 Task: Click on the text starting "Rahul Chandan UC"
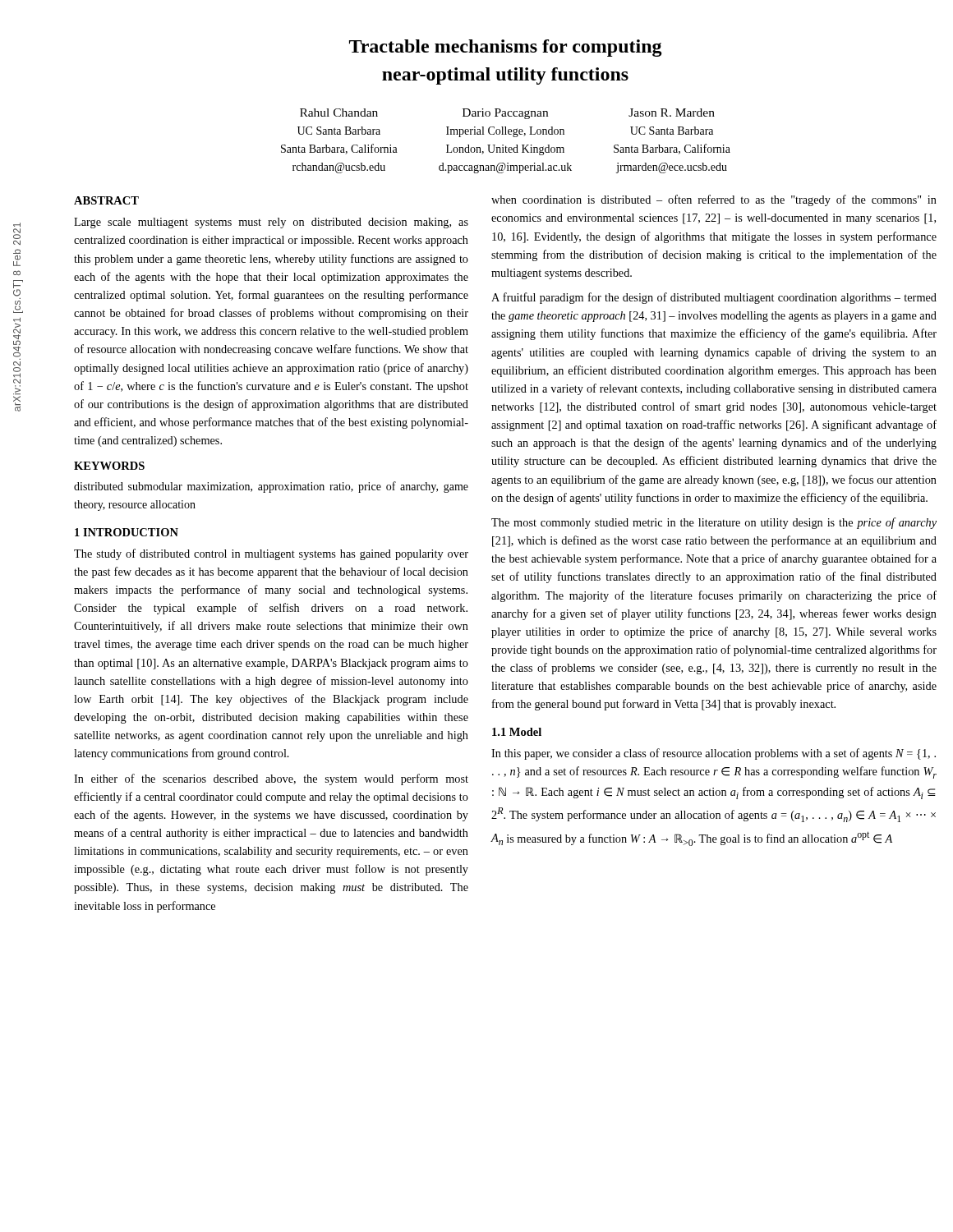(339, 139)
